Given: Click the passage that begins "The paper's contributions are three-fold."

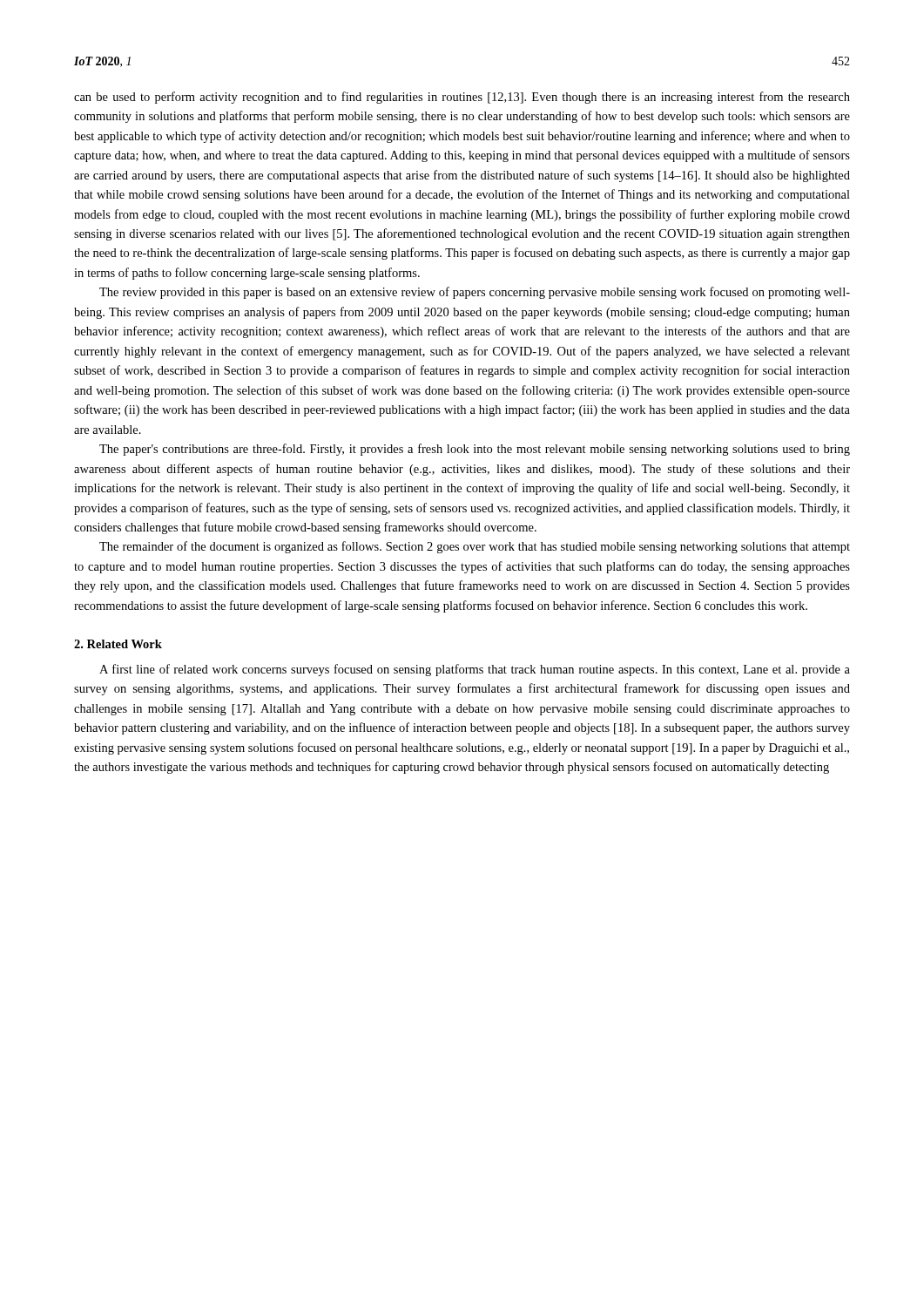Looking at the screenshot, I should click(x=462, y=488).
